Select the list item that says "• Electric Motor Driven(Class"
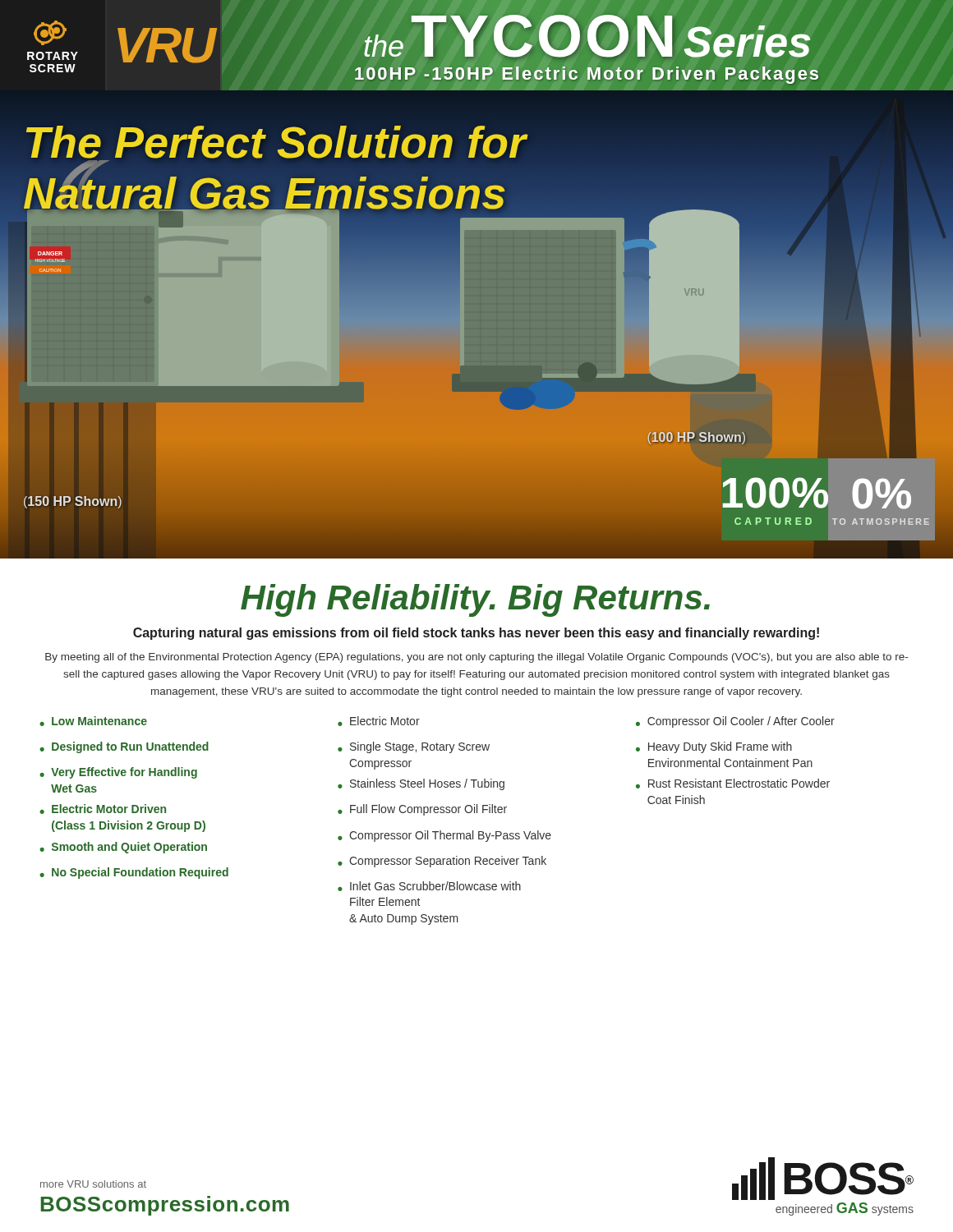Viewport: 953px width, 1232px height. point(123,818)
